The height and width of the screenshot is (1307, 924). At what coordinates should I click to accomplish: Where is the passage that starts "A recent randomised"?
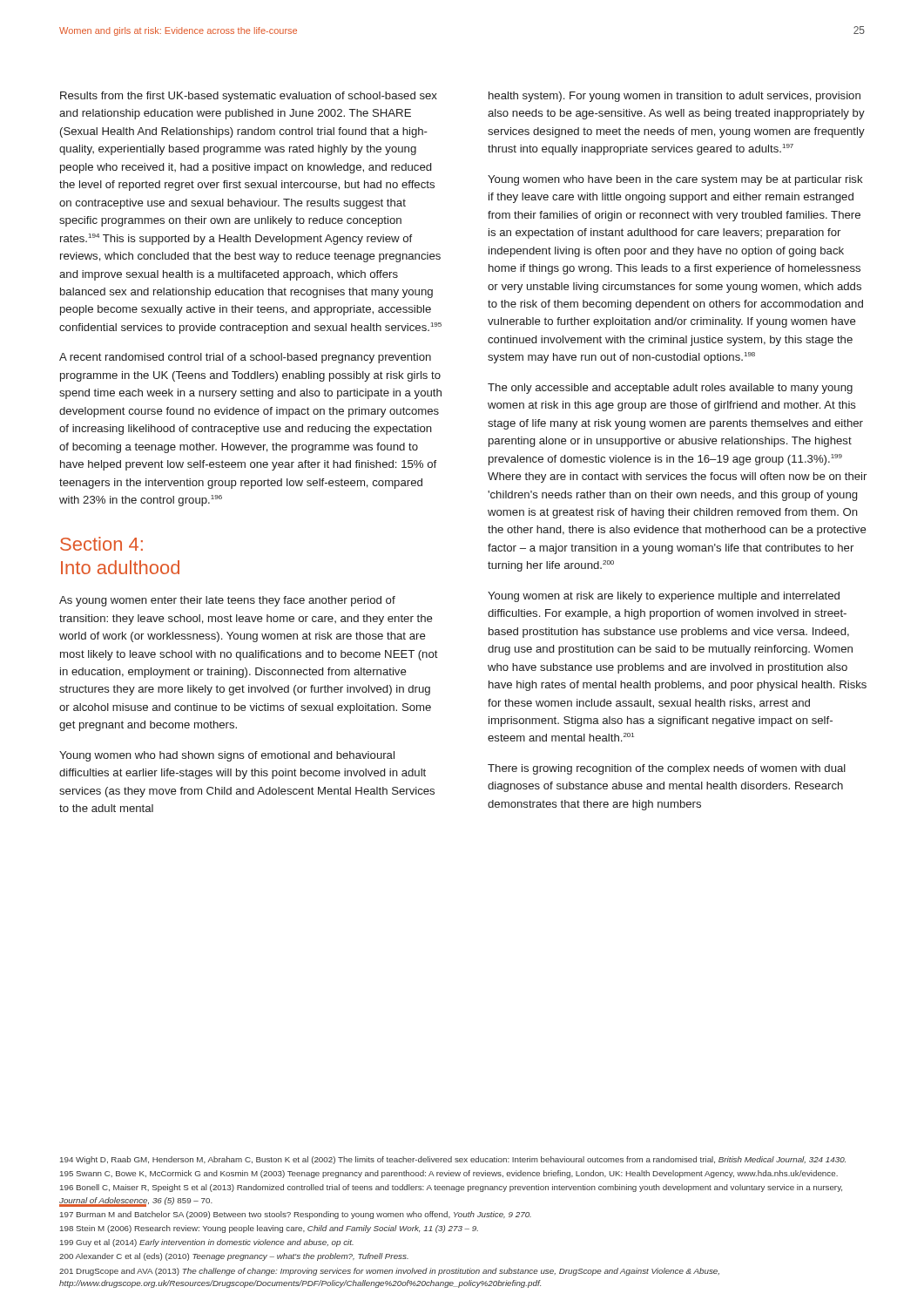point(251,428)
